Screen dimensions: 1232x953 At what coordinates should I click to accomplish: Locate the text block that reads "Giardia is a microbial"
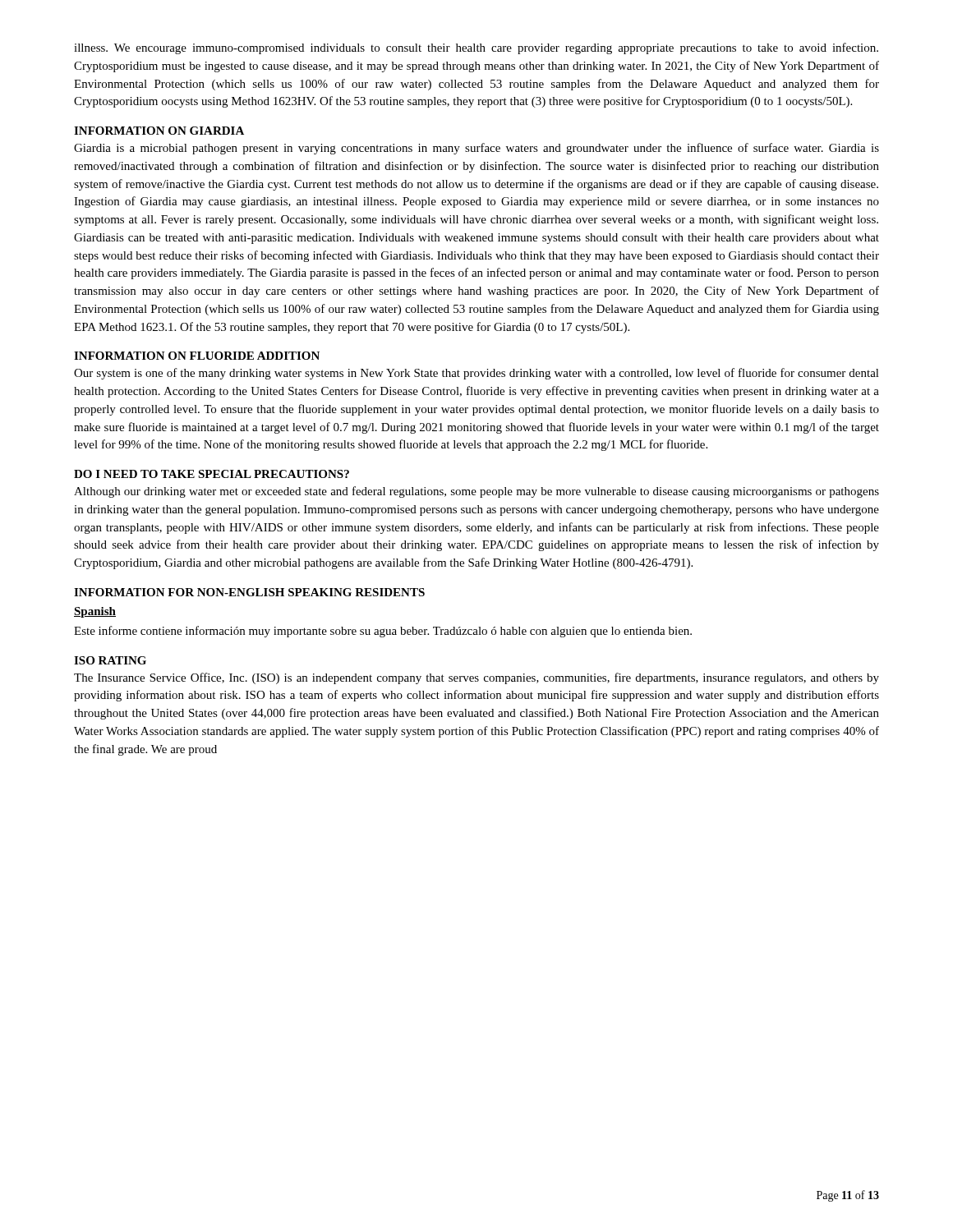476,237
